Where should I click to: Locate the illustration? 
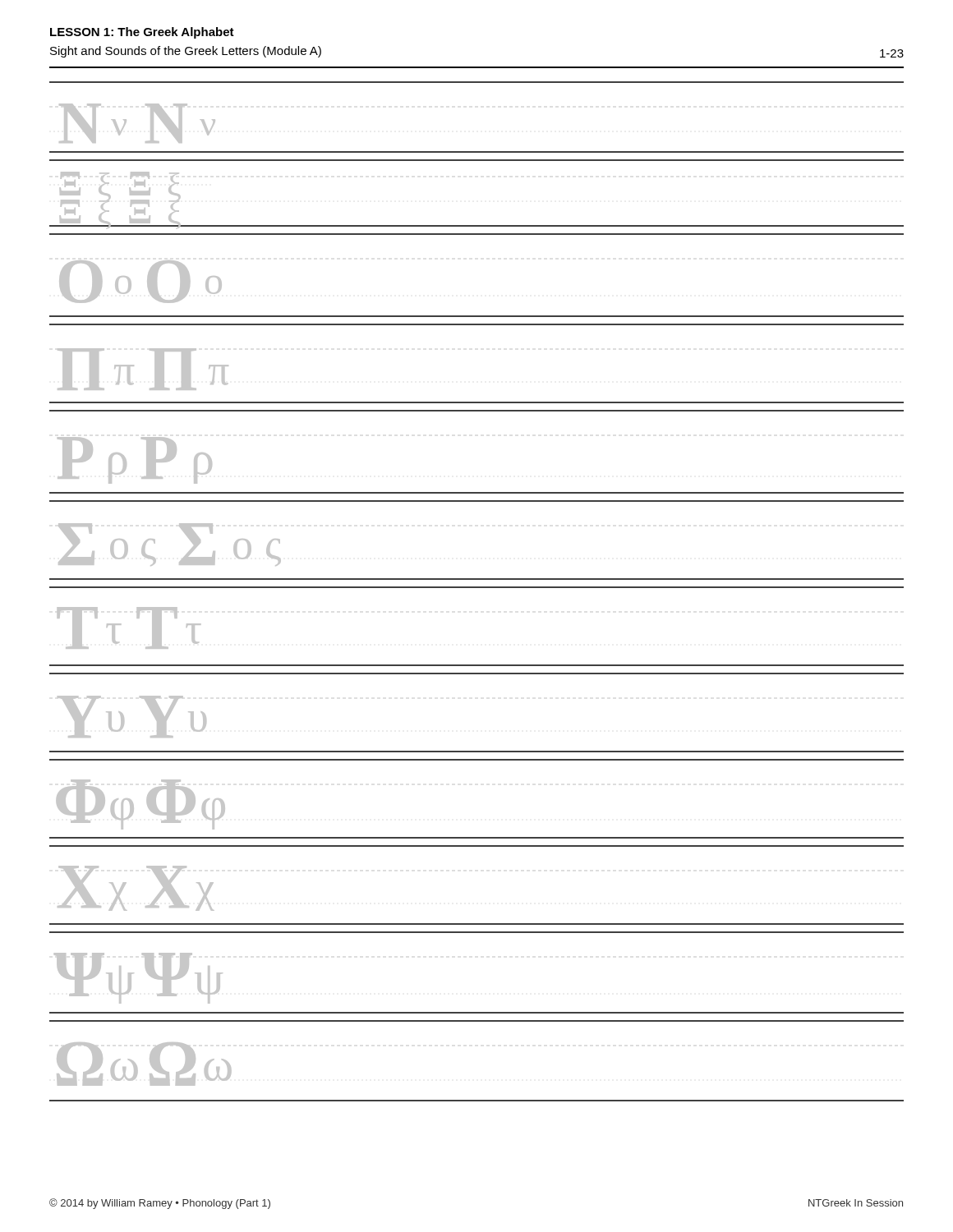point(476,620)
